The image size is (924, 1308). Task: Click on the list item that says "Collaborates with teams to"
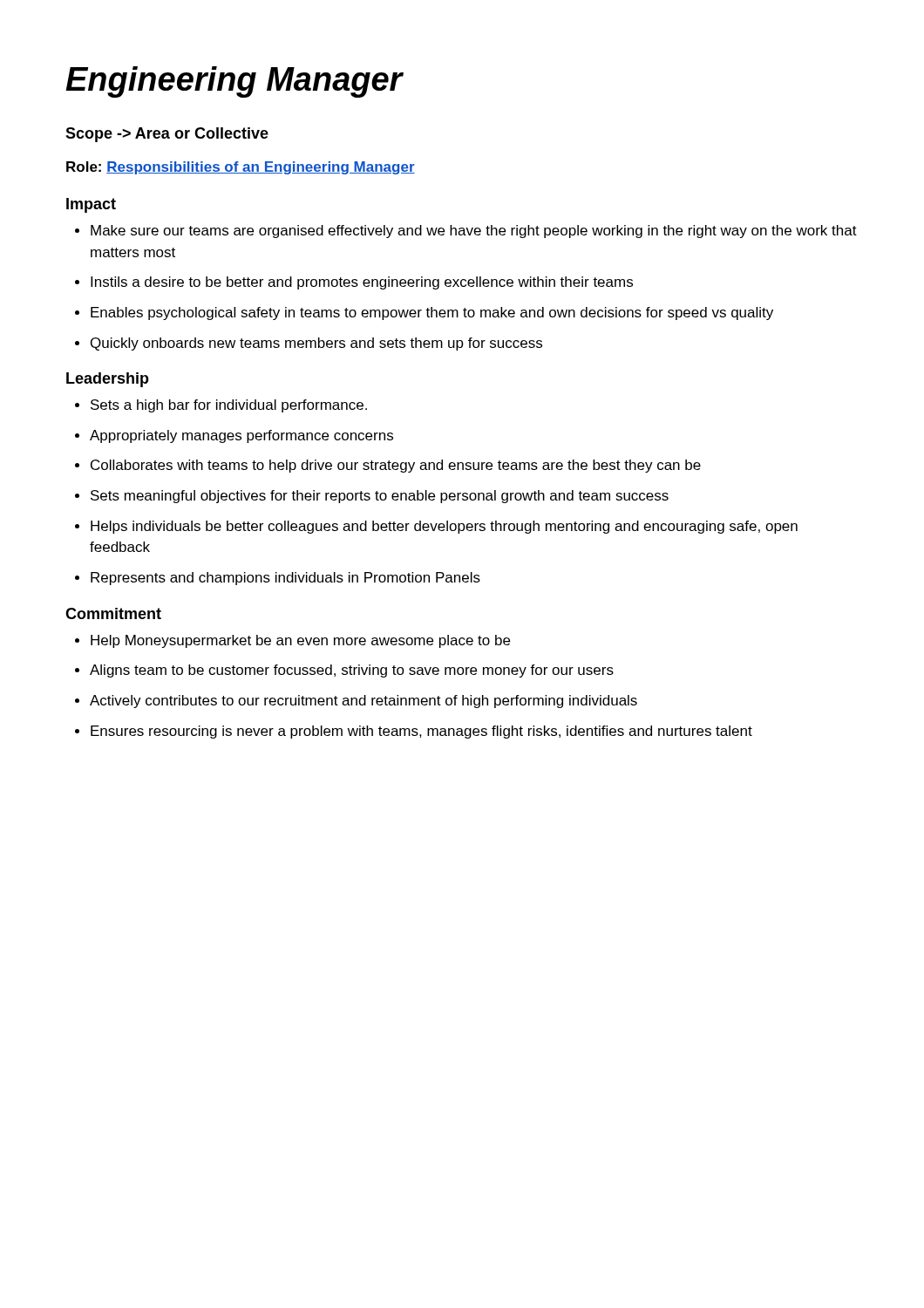tap(395, 466)
